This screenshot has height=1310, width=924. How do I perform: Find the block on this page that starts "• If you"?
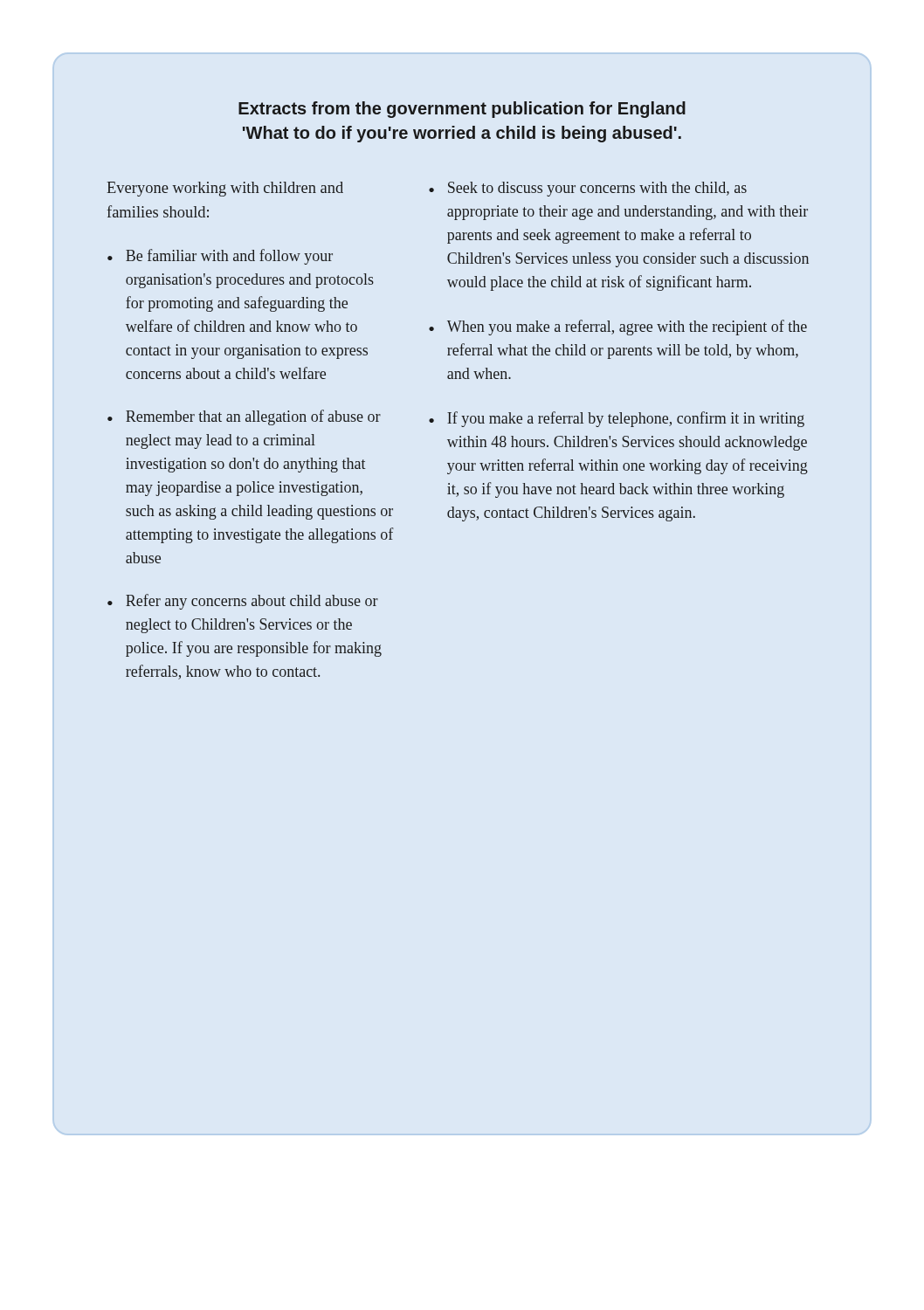pyautogui.click(x=623, y=466)
